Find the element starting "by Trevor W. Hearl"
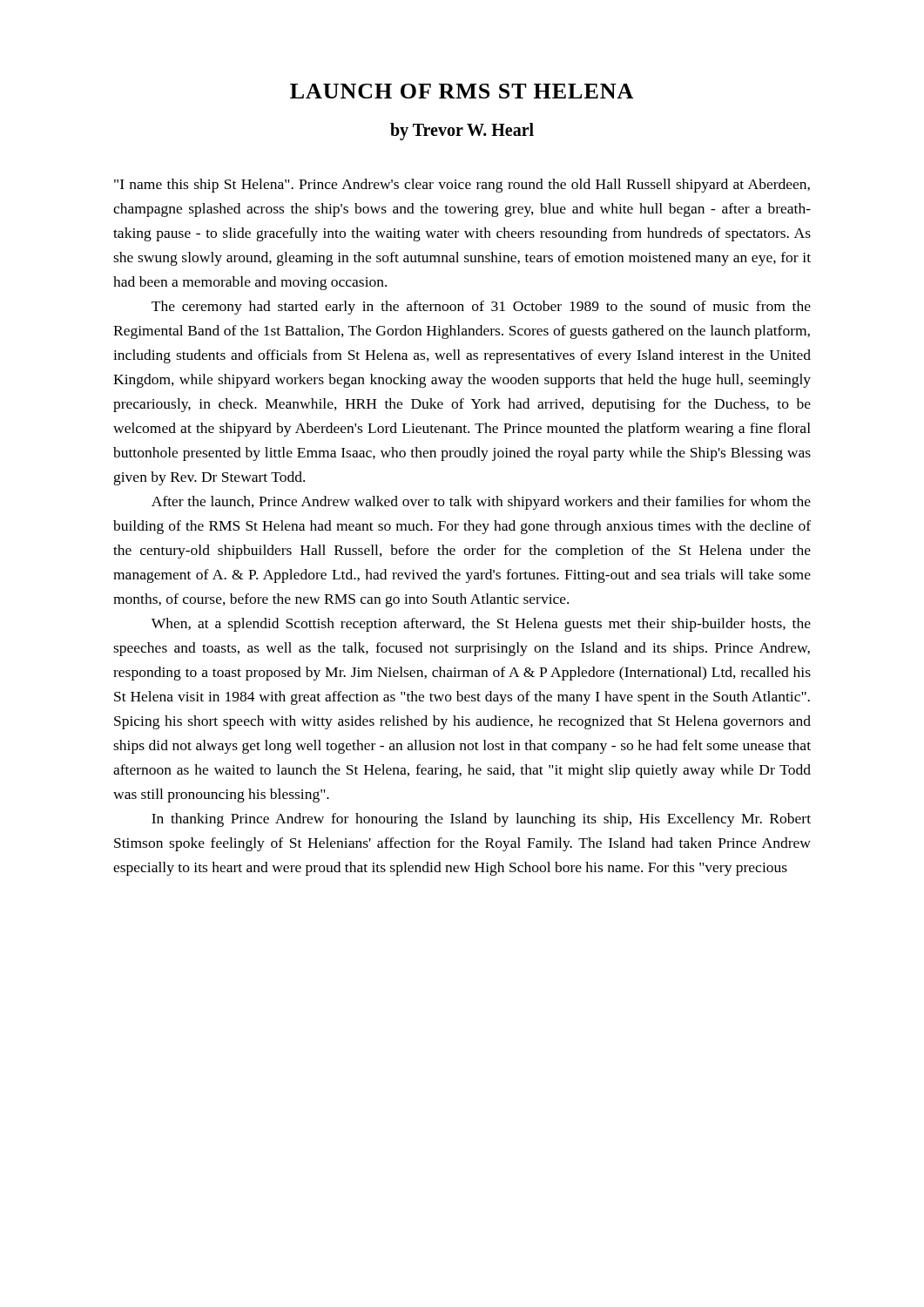 [462, 130]
